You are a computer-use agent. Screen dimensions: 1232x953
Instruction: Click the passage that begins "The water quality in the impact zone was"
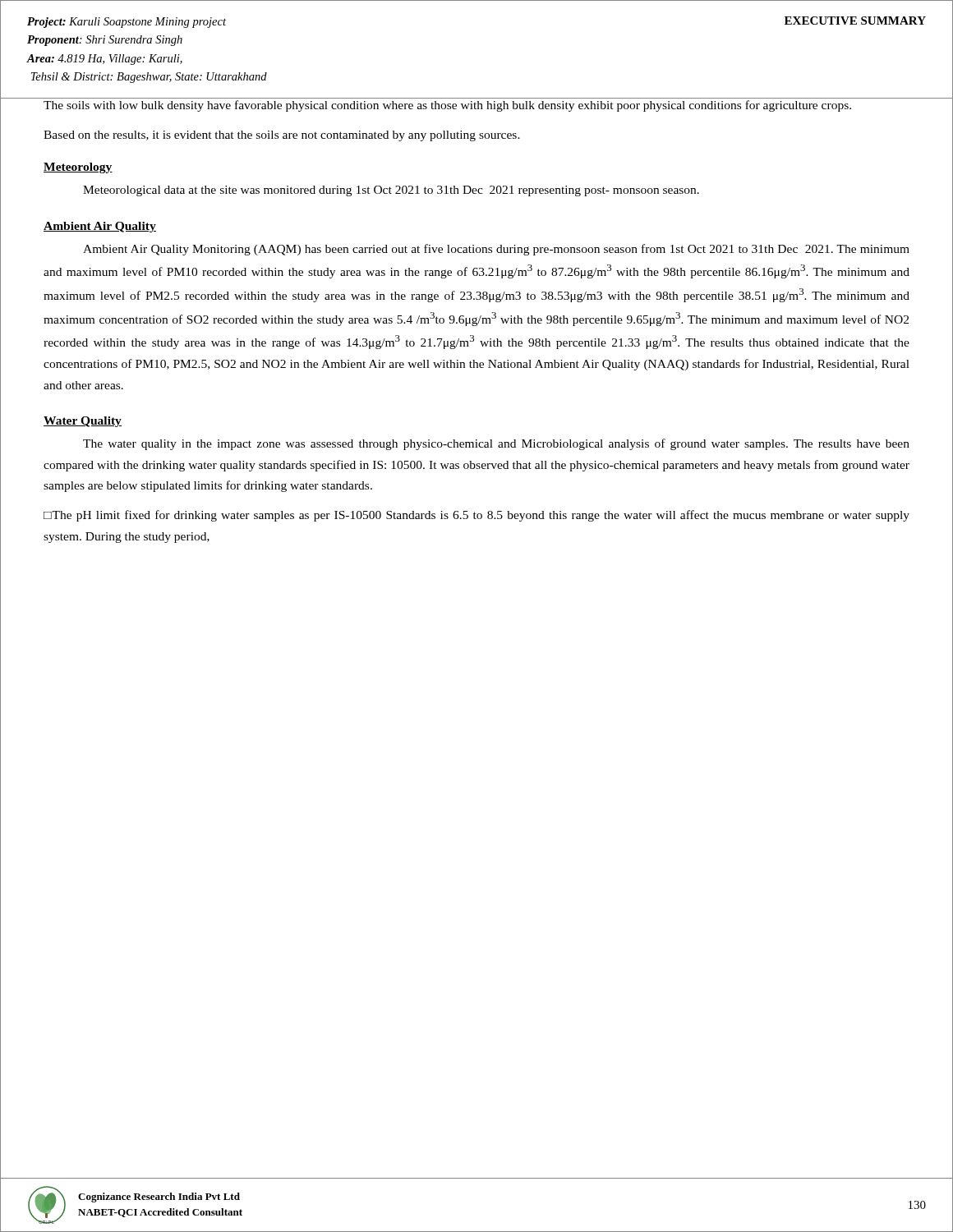[476, 464]
